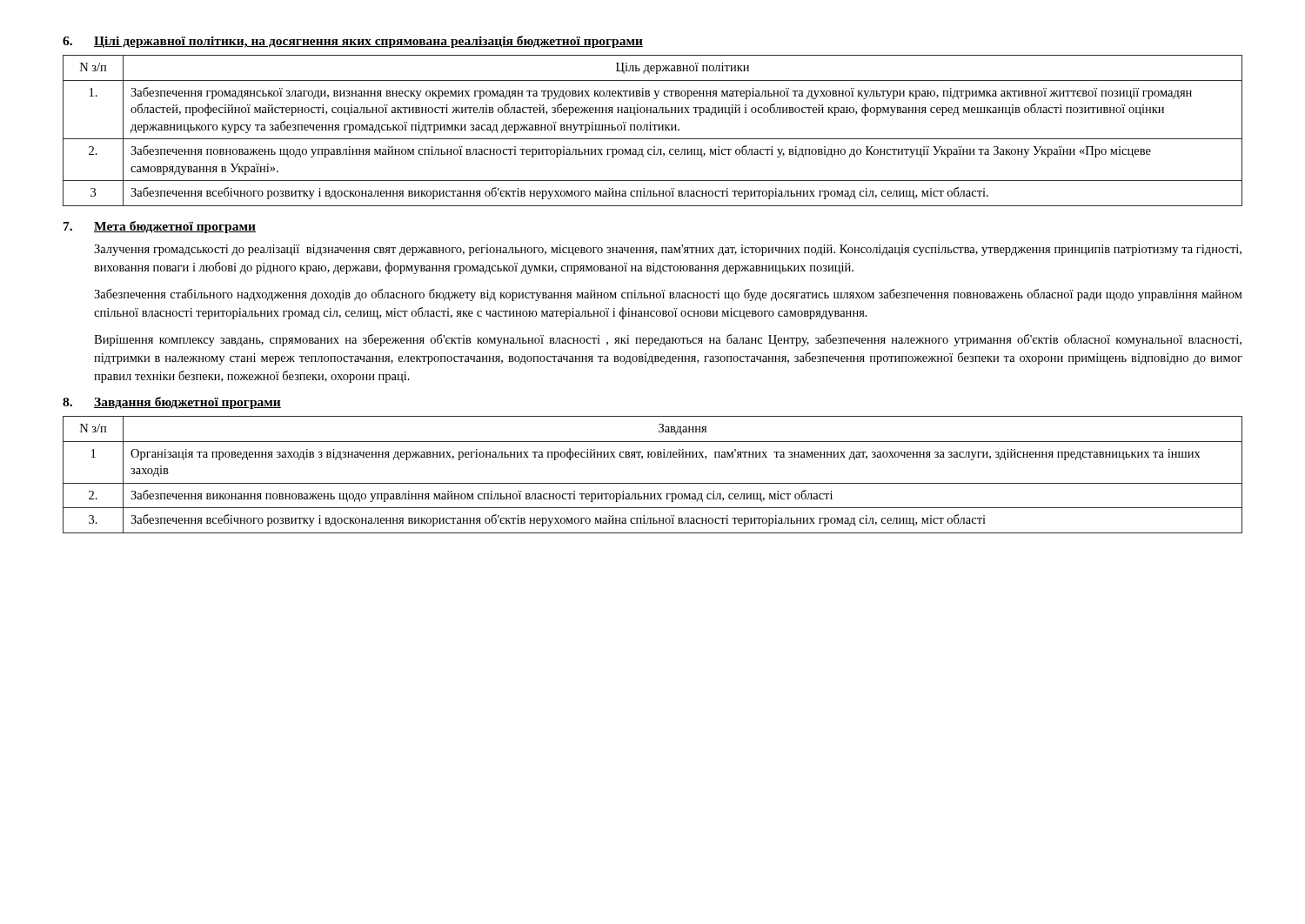Select the region starting "8. Завдання бюджетної програми"

coord(172,402)
